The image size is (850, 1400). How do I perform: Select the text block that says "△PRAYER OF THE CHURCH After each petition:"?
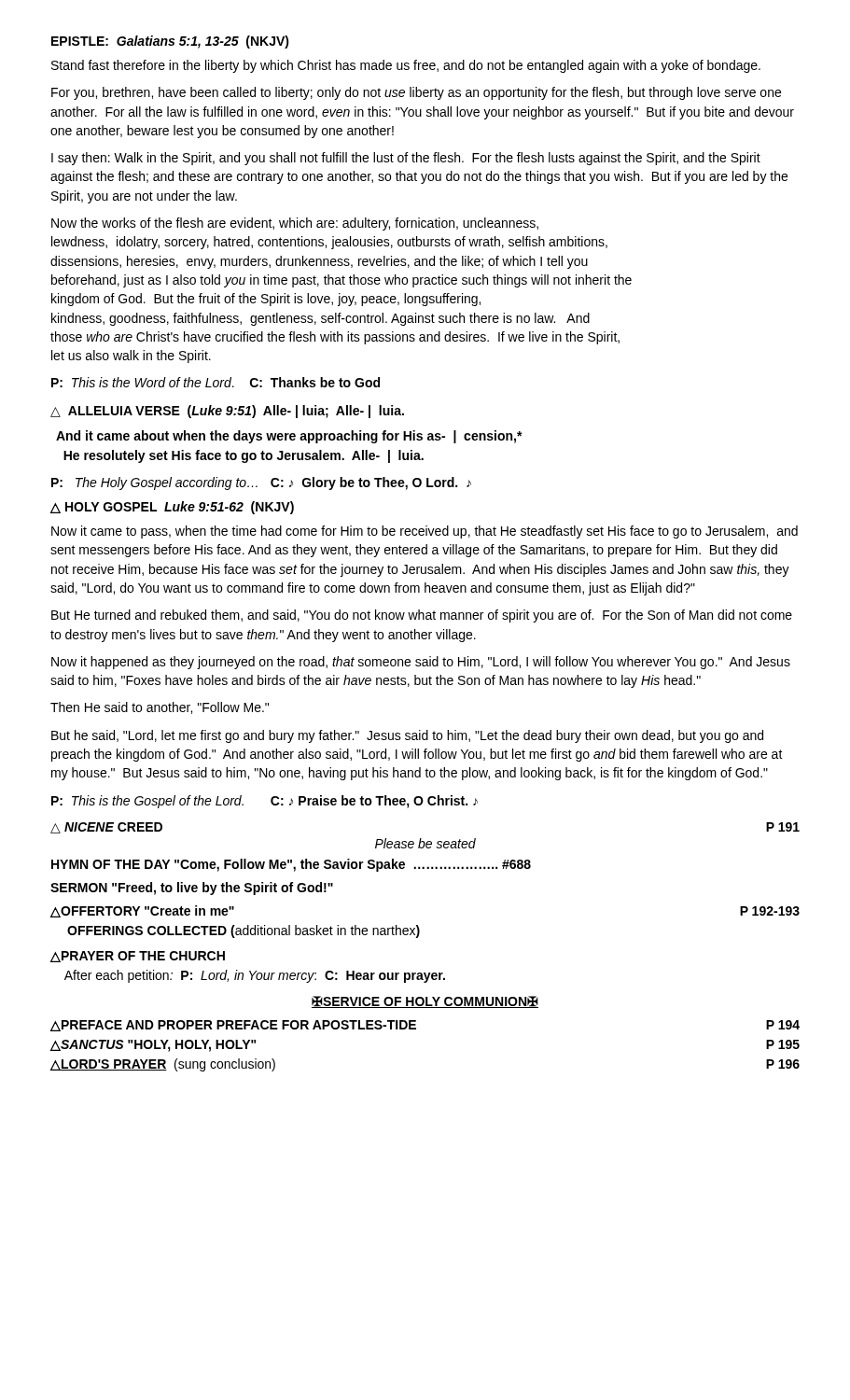click(x=248, y=965)
